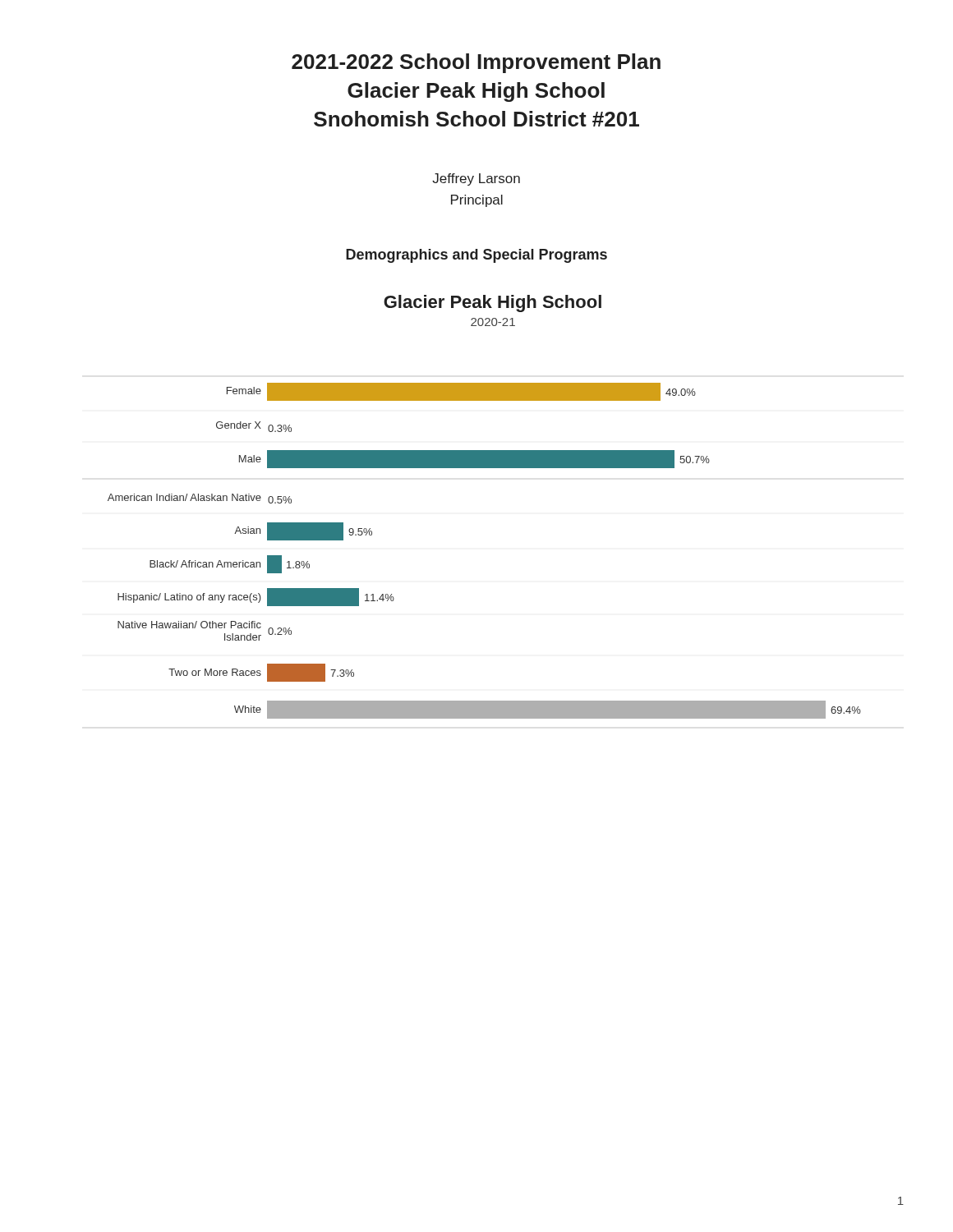This screenshot has height=1232, width=953.
Task: Find a bar chart
Action: (x=493, y=552)
